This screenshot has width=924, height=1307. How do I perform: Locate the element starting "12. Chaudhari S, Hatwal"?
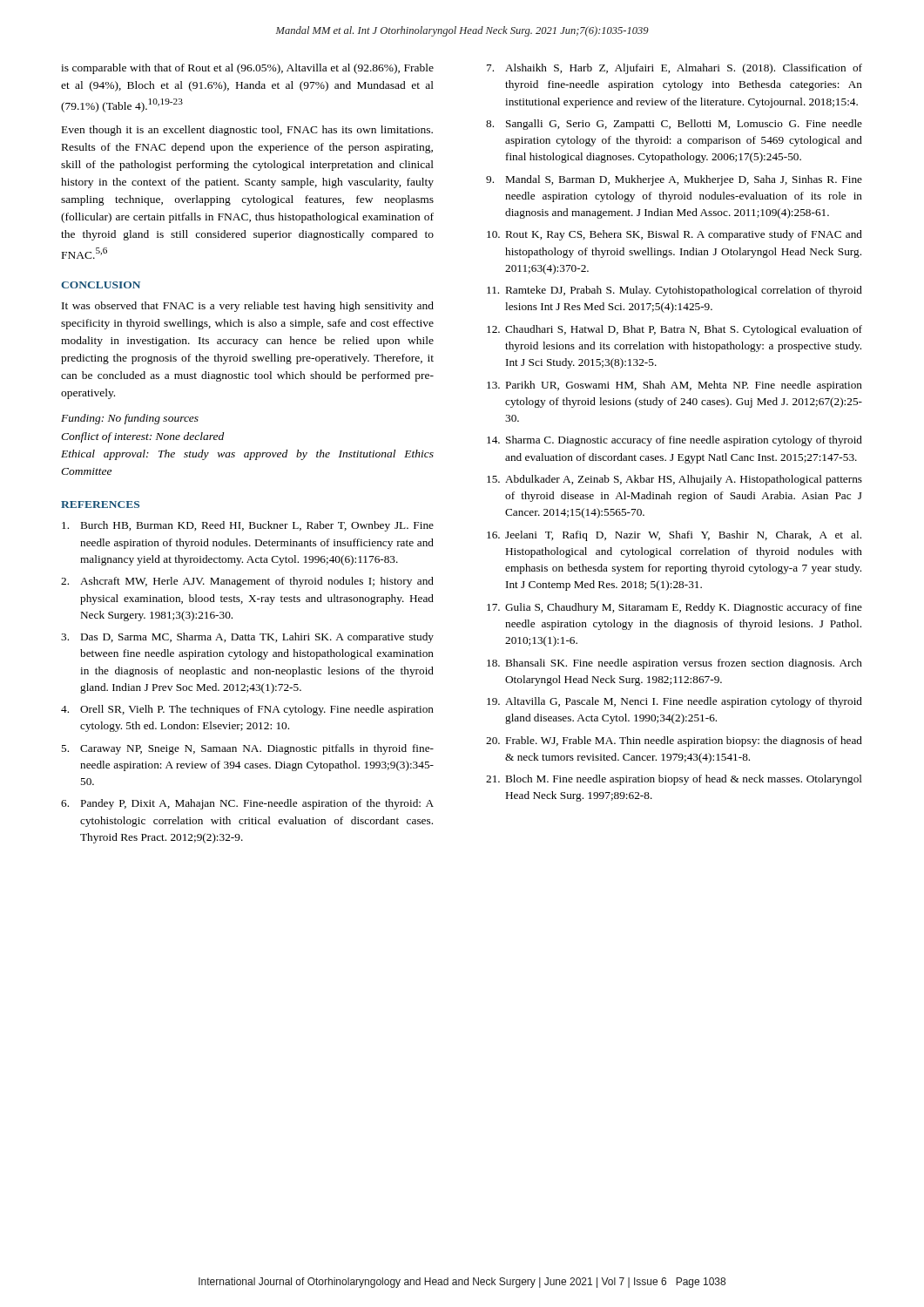coord(674,346)
